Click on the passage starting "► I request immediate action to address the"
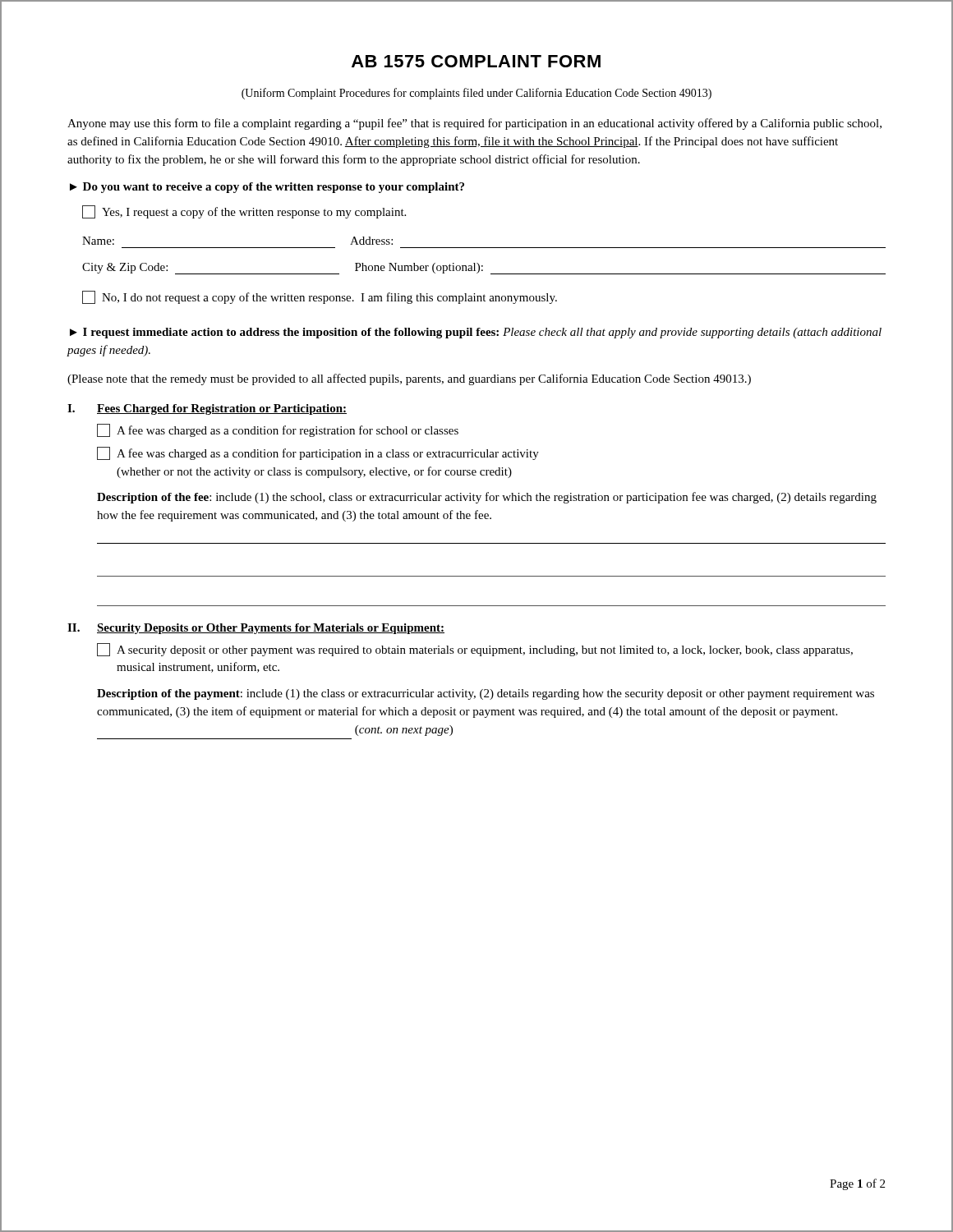 (474, 341)
